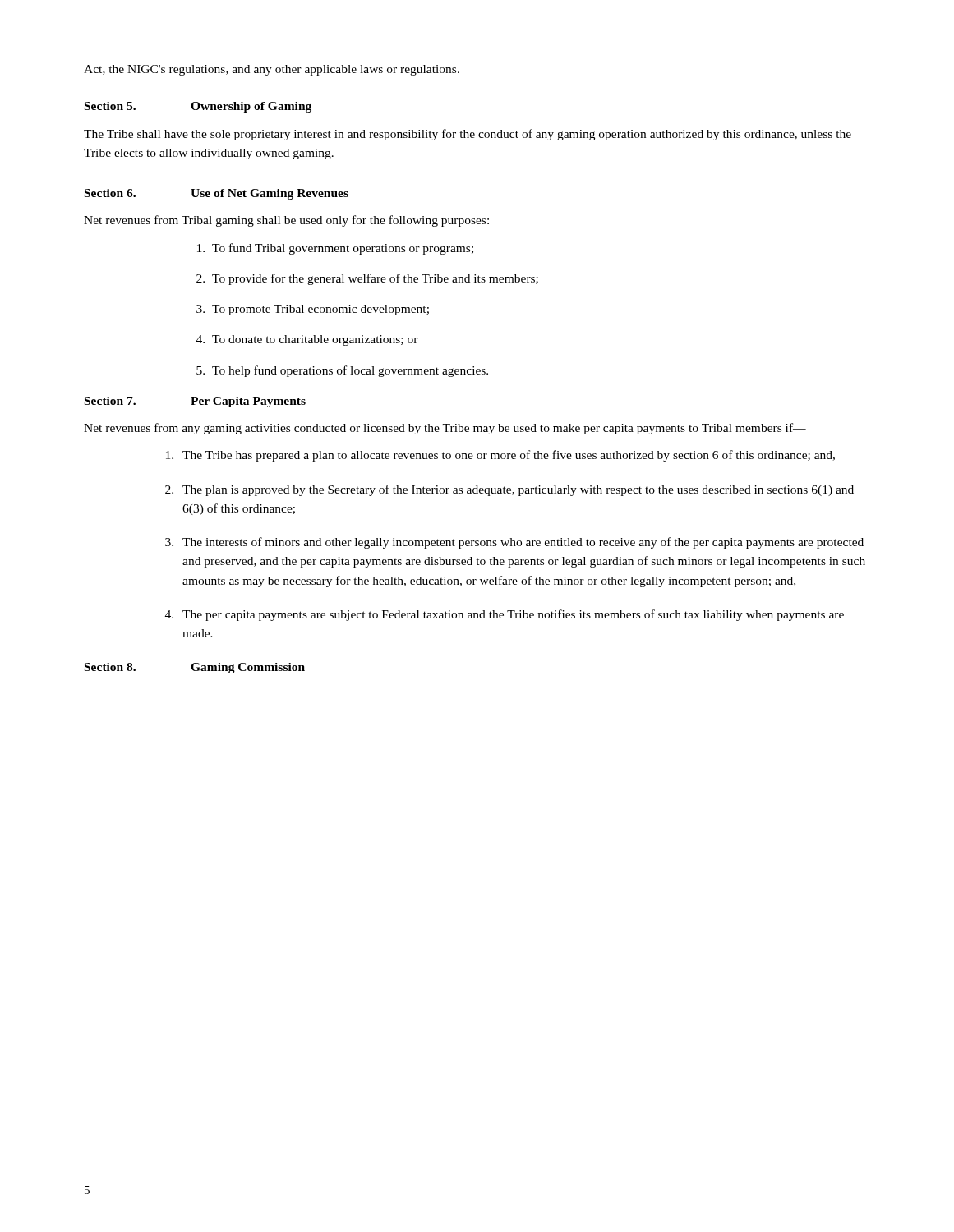Screen dimensions: 1232x954
Task: Select the list item containing "2. To provide for the general"
Action: coord(526,278)
